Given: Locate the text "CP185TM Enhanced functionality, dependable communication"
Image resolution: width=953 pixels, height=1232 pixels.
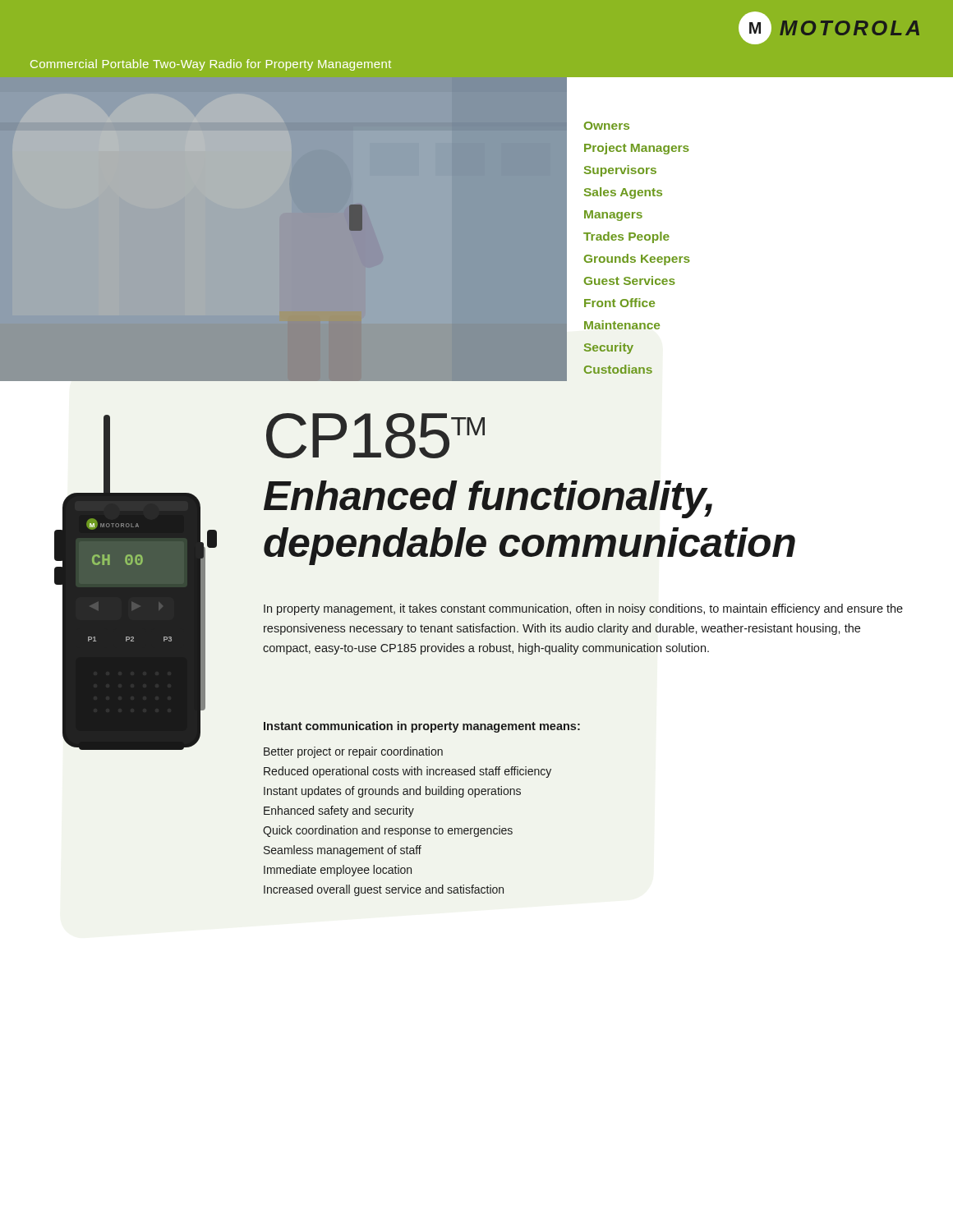Looking at the screenshot, I should tap(596, 485).
